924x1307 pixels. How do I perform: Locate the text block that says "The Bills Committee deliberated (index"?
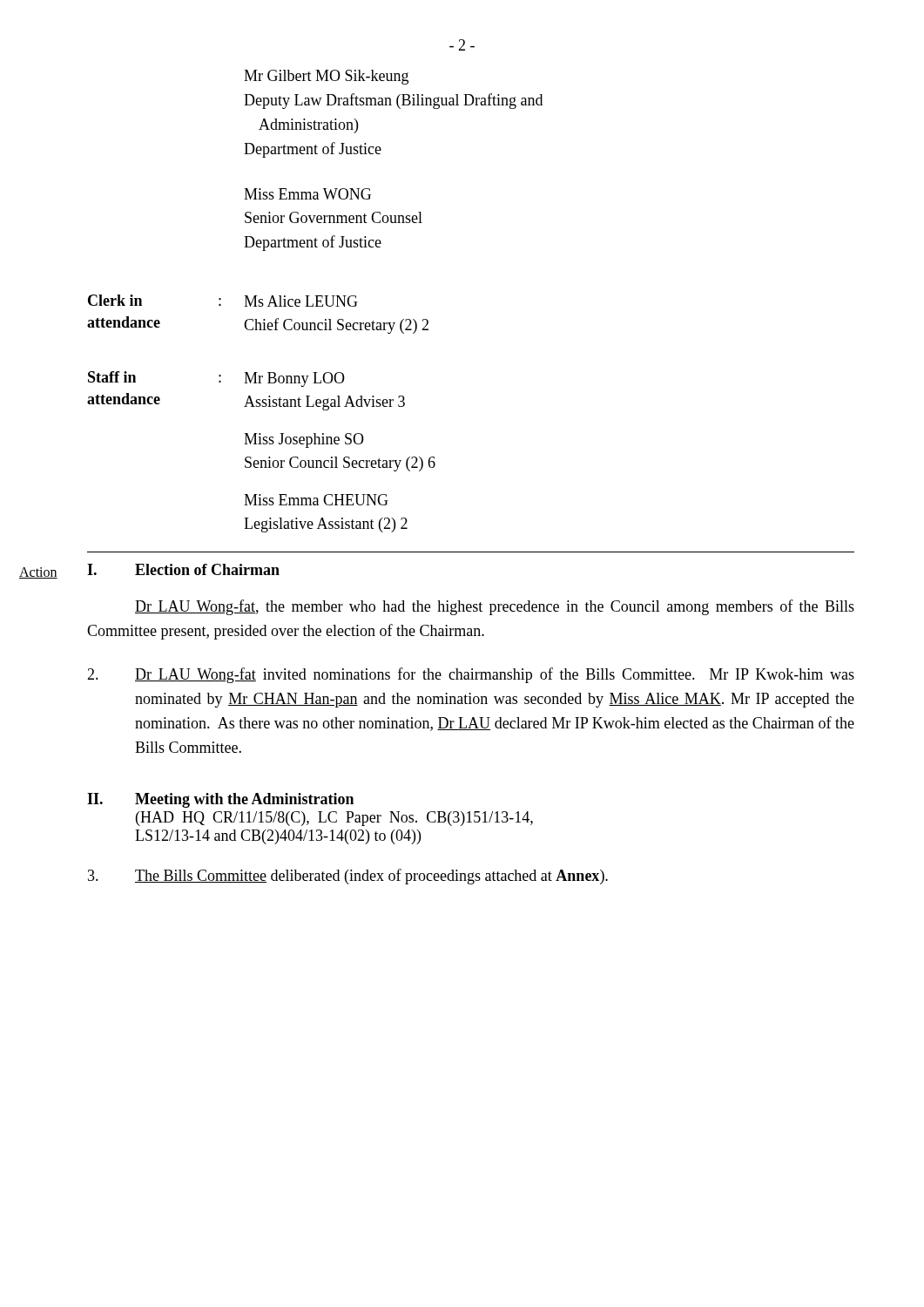[x=348, y=876]
